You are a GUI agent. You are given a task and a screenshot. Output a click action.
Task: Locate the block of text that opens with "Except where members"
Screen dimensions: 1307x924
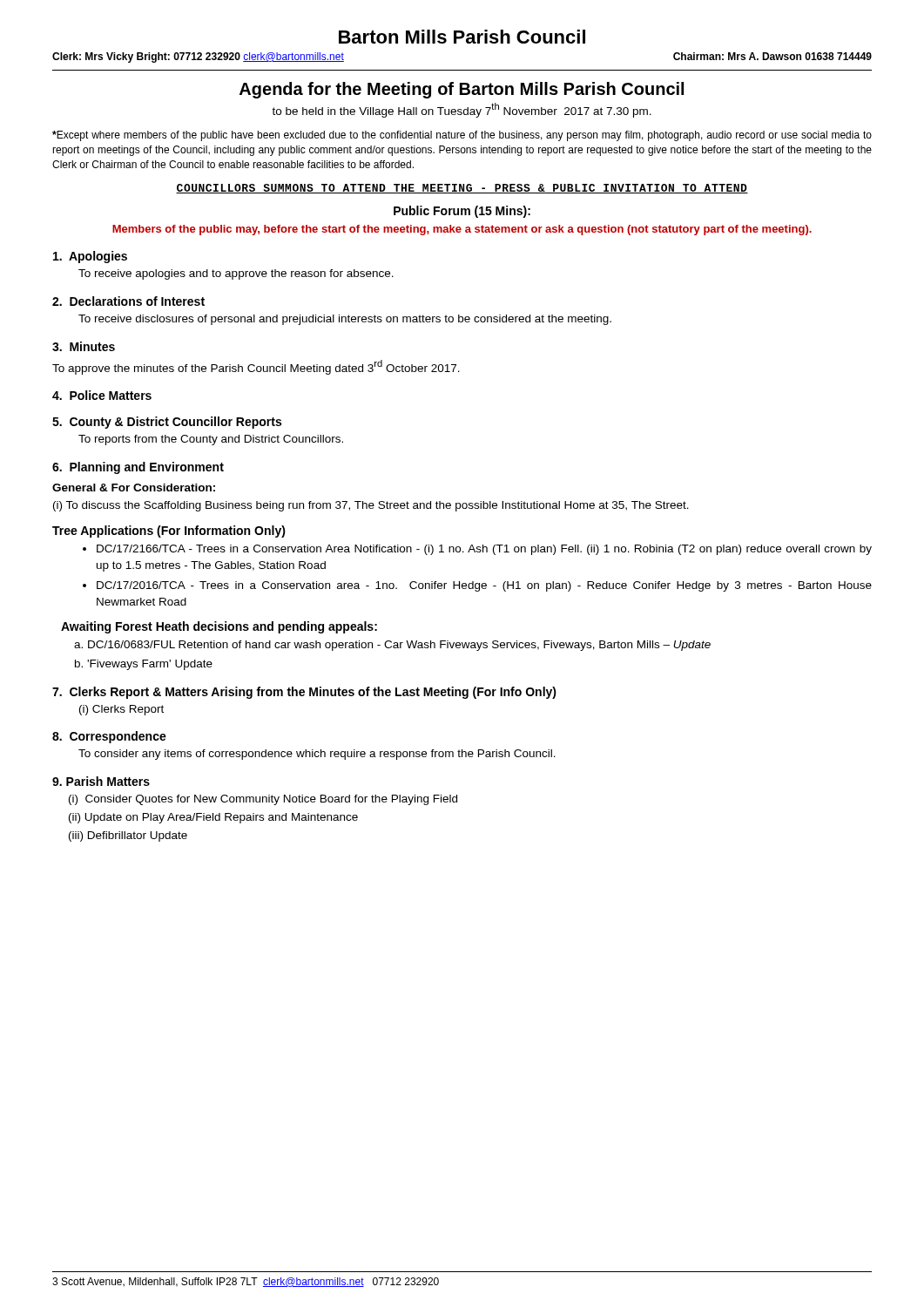[x=462, y=150]
